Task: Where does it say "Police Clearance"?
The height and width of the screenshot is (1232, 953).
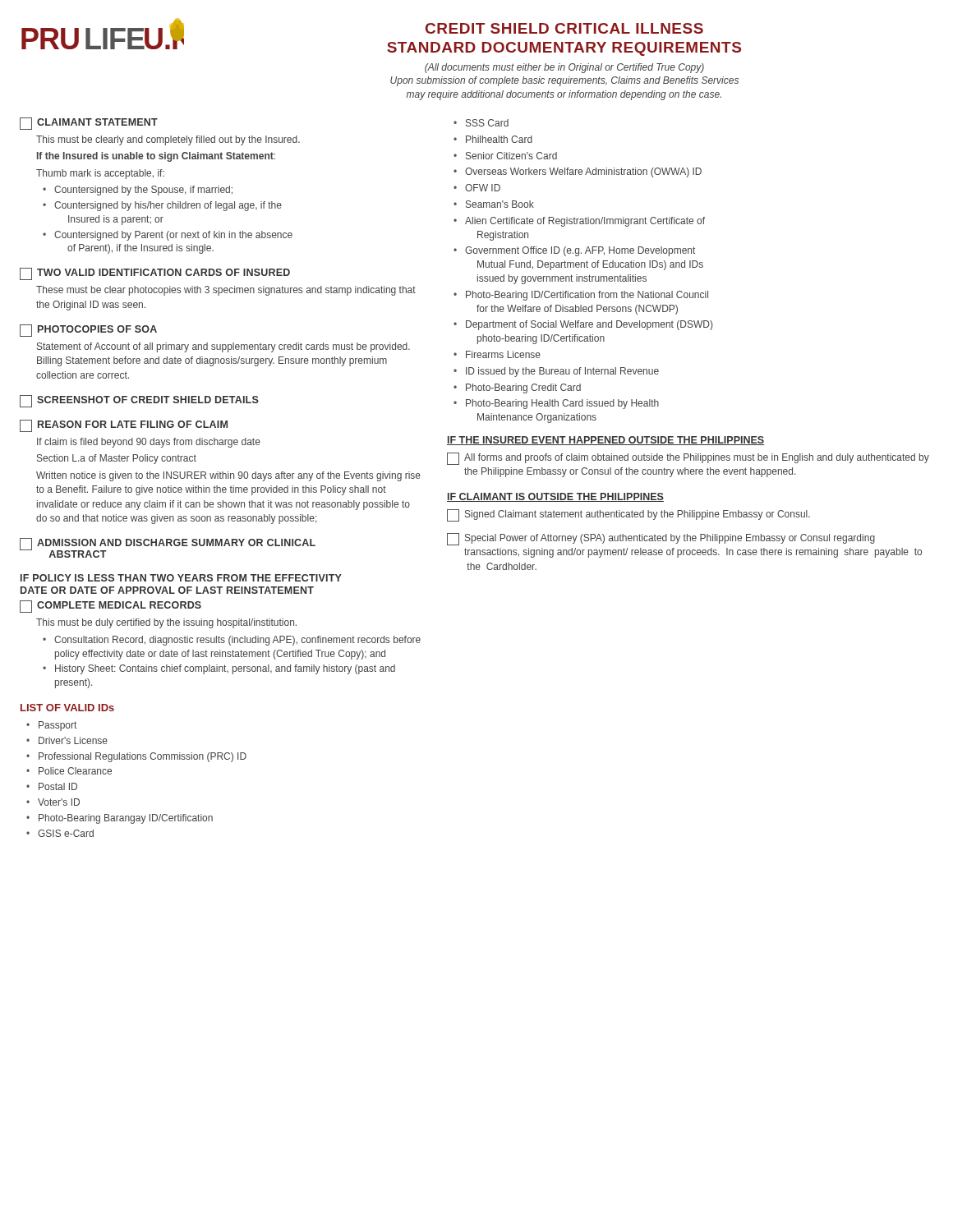Action: (75, 772)
